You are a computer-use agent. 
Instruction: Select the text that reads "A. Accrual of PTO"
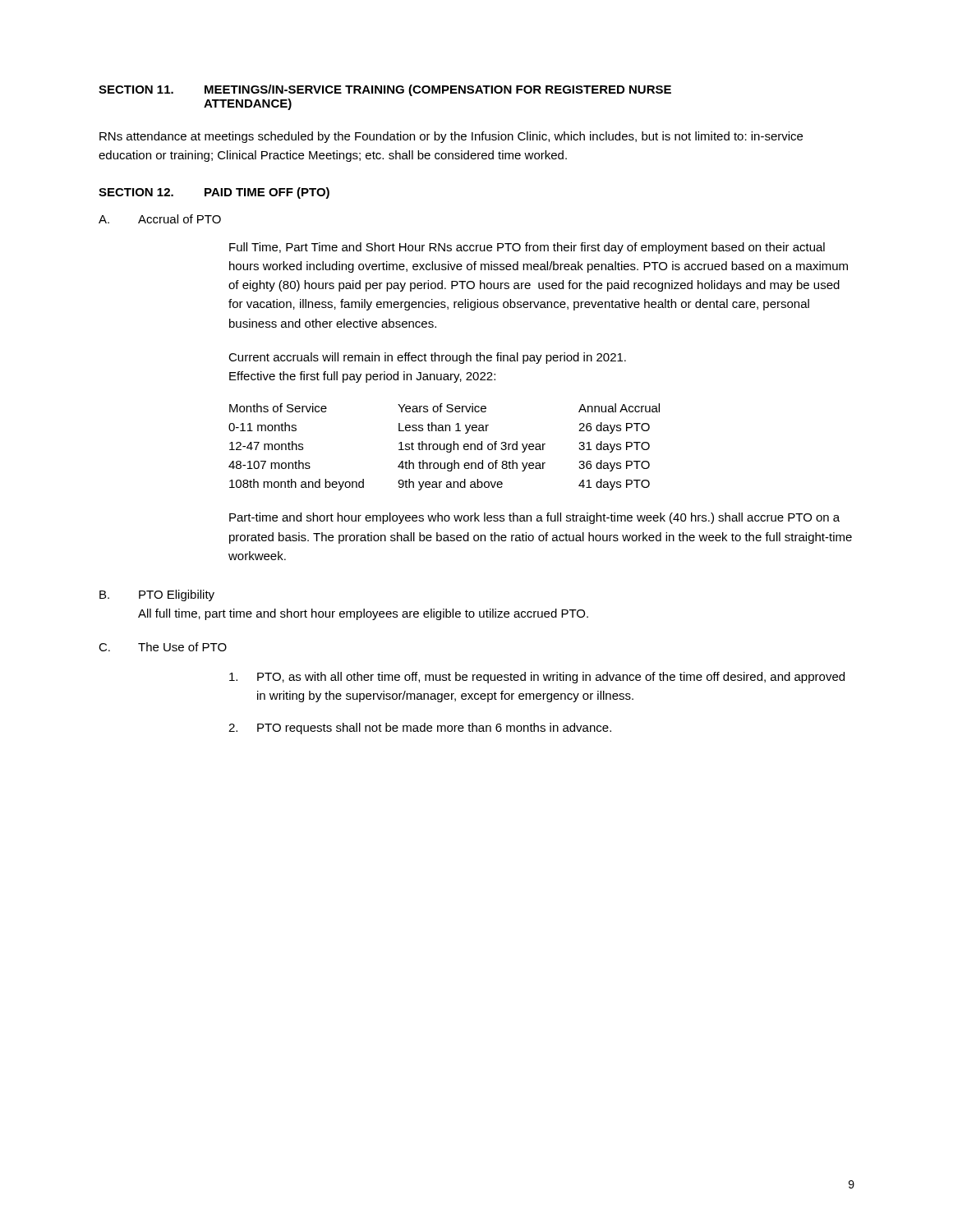[160, 218]
